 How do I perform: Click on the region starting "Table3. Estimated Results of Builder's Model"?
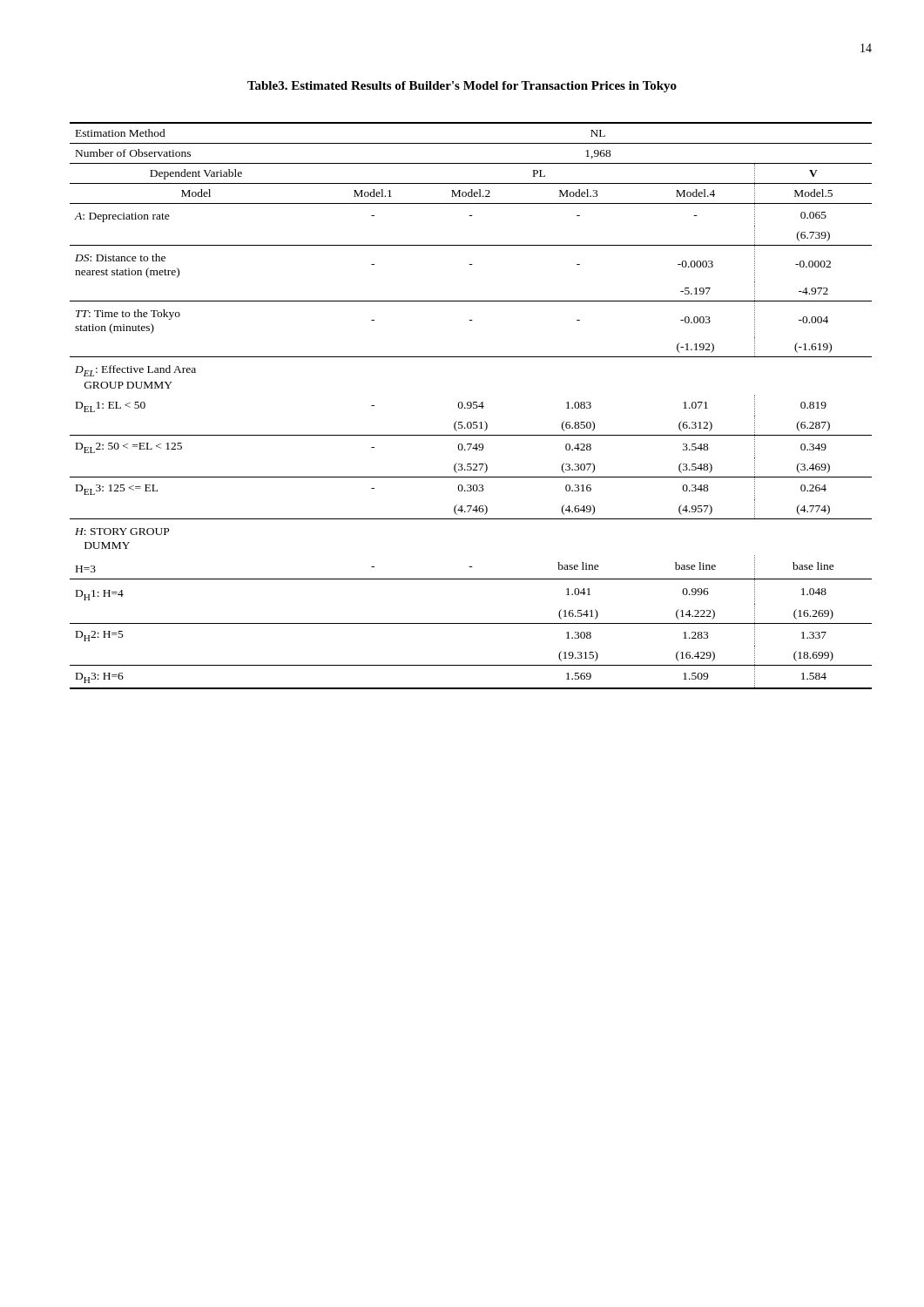[462, 85]
